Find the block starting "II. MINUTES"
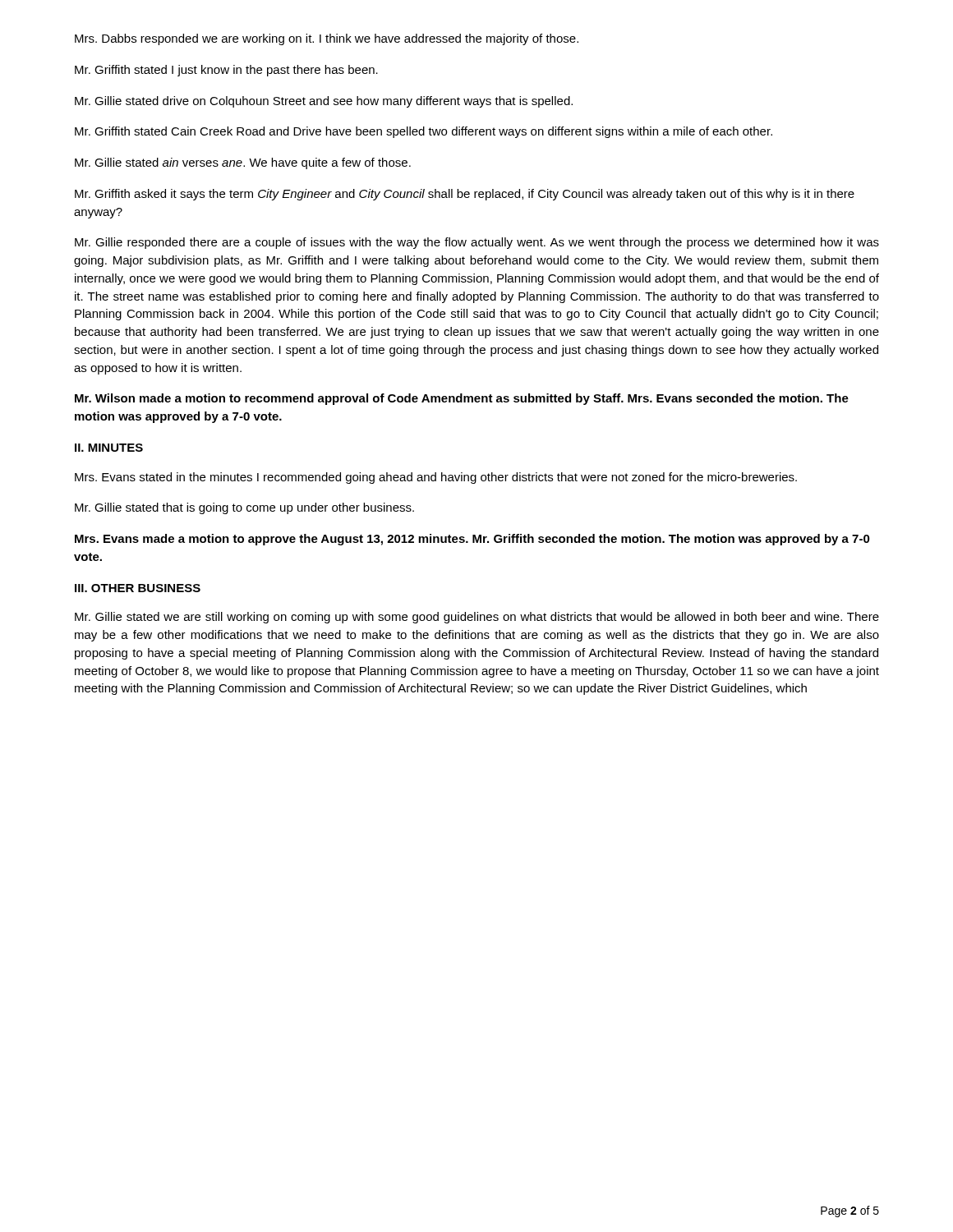 [x=108, y=447]
